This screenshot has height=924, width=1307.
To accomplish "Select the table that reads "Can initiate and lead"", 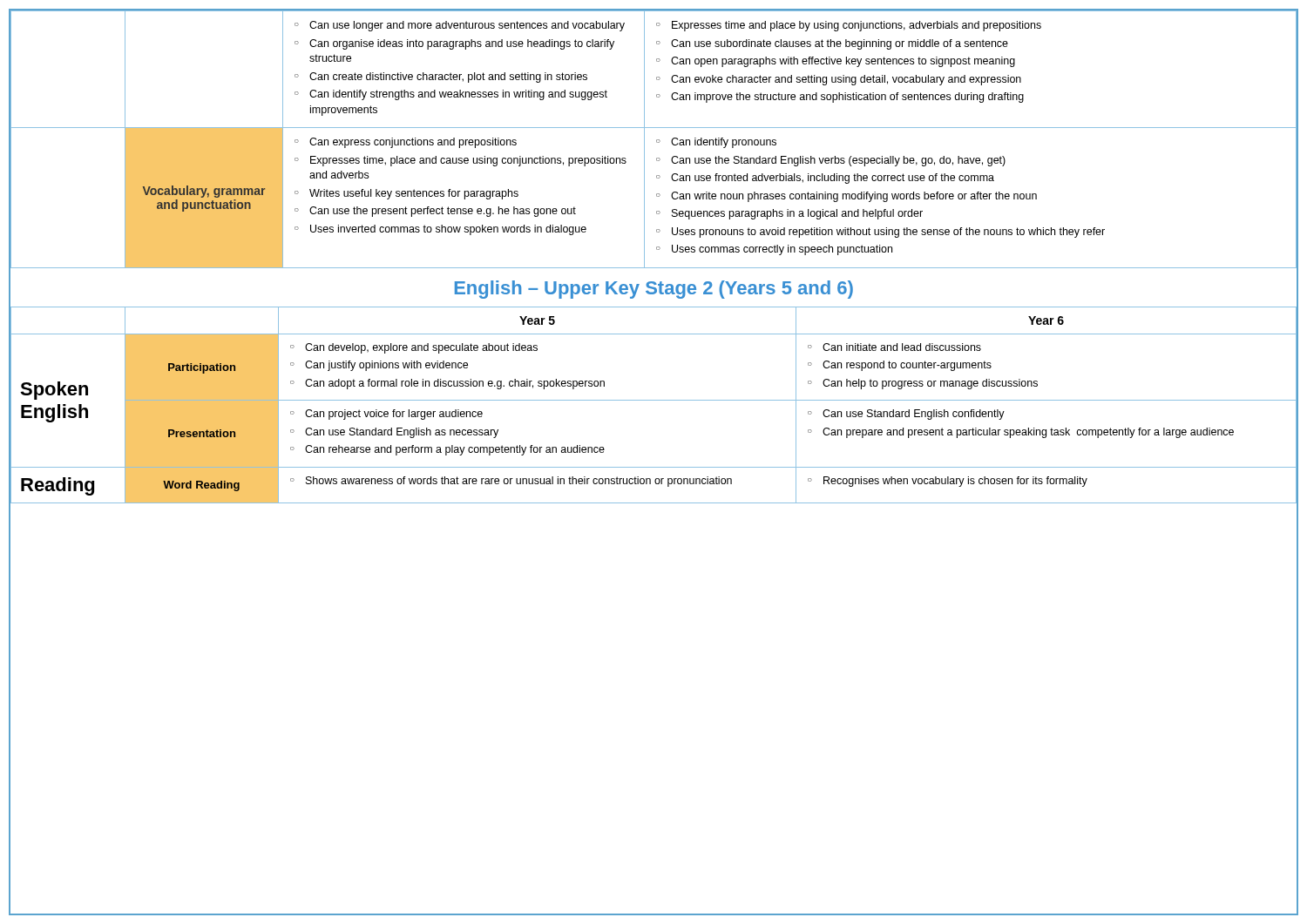I will 654,405.
